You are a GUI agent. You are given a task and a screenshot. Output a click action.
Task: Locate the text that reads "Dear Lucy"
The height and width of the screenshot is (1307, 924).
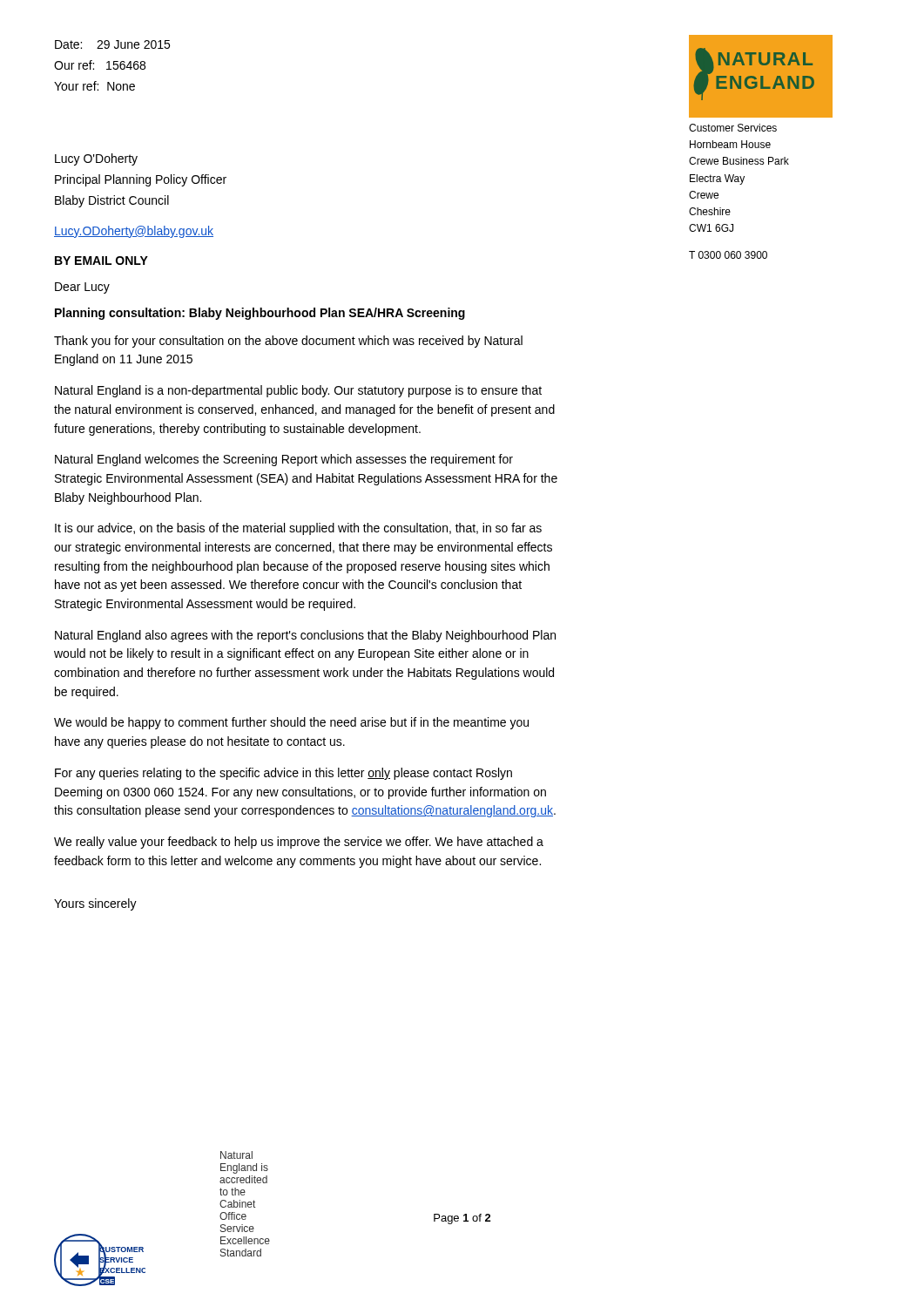(x=82, y=286)
